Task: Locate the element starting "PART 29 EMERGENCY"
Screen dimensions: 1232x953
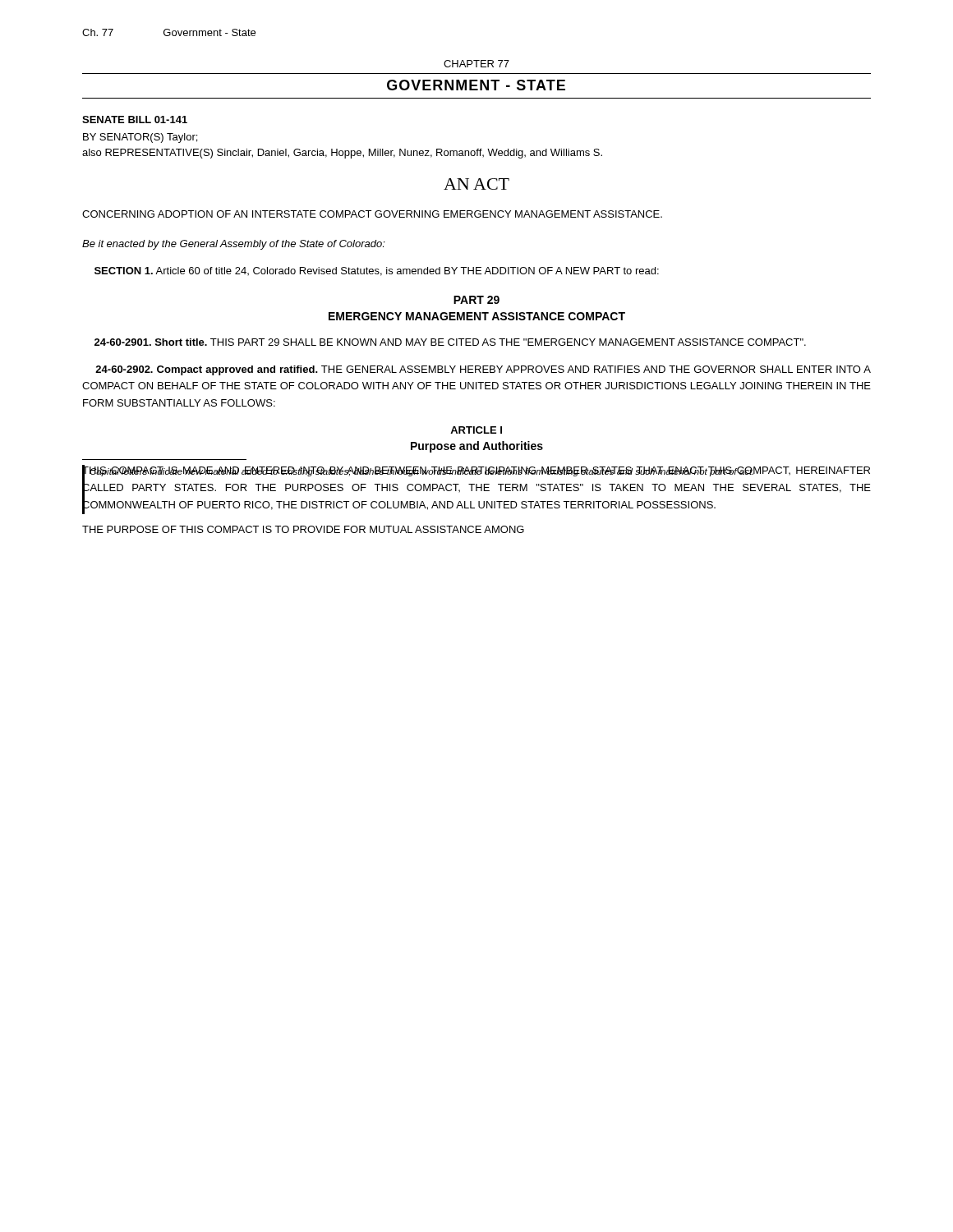Action: pyautogui.click(x=476, y=308)
